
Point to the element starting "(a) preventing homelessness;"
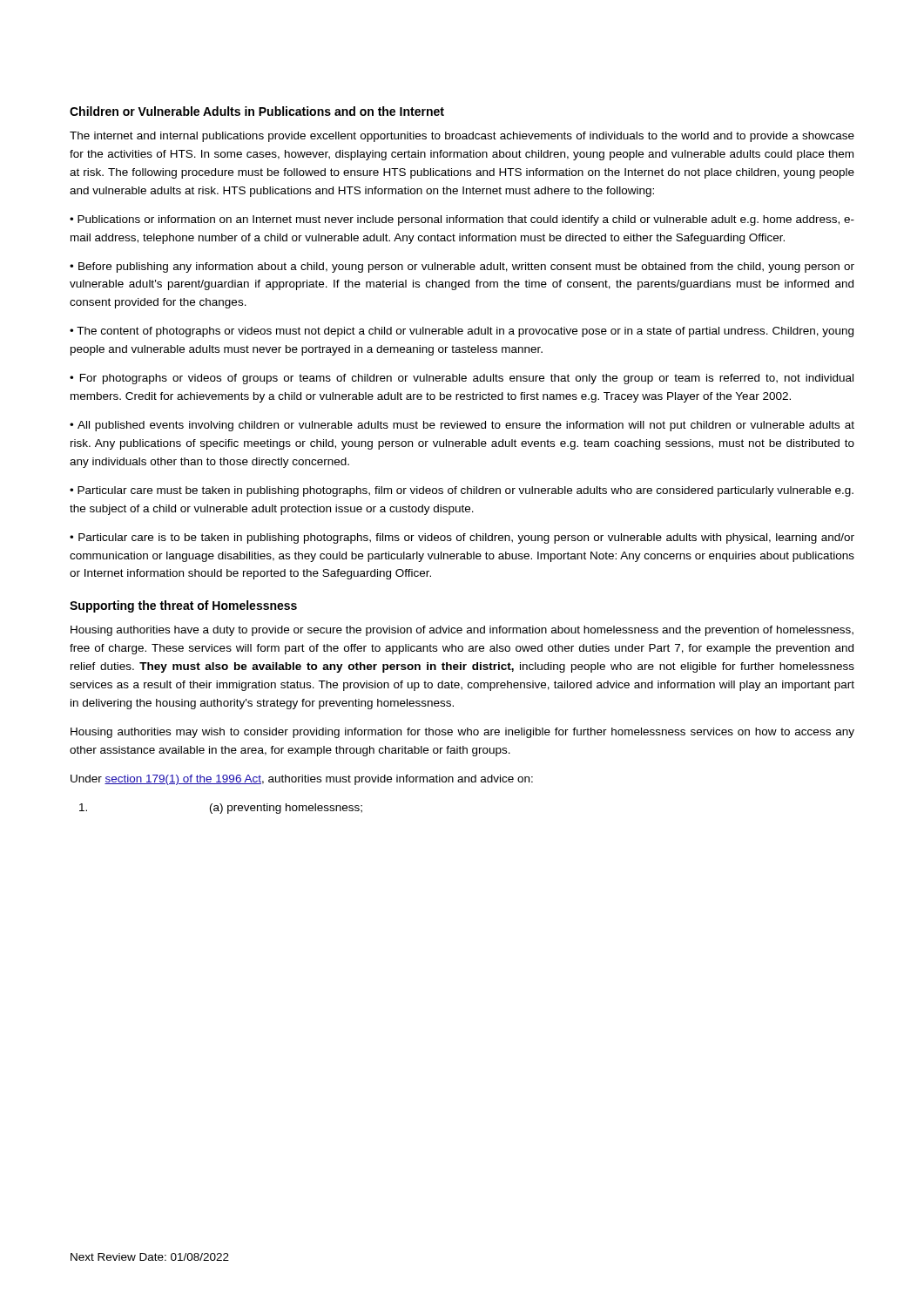click(x=221, y=809)
